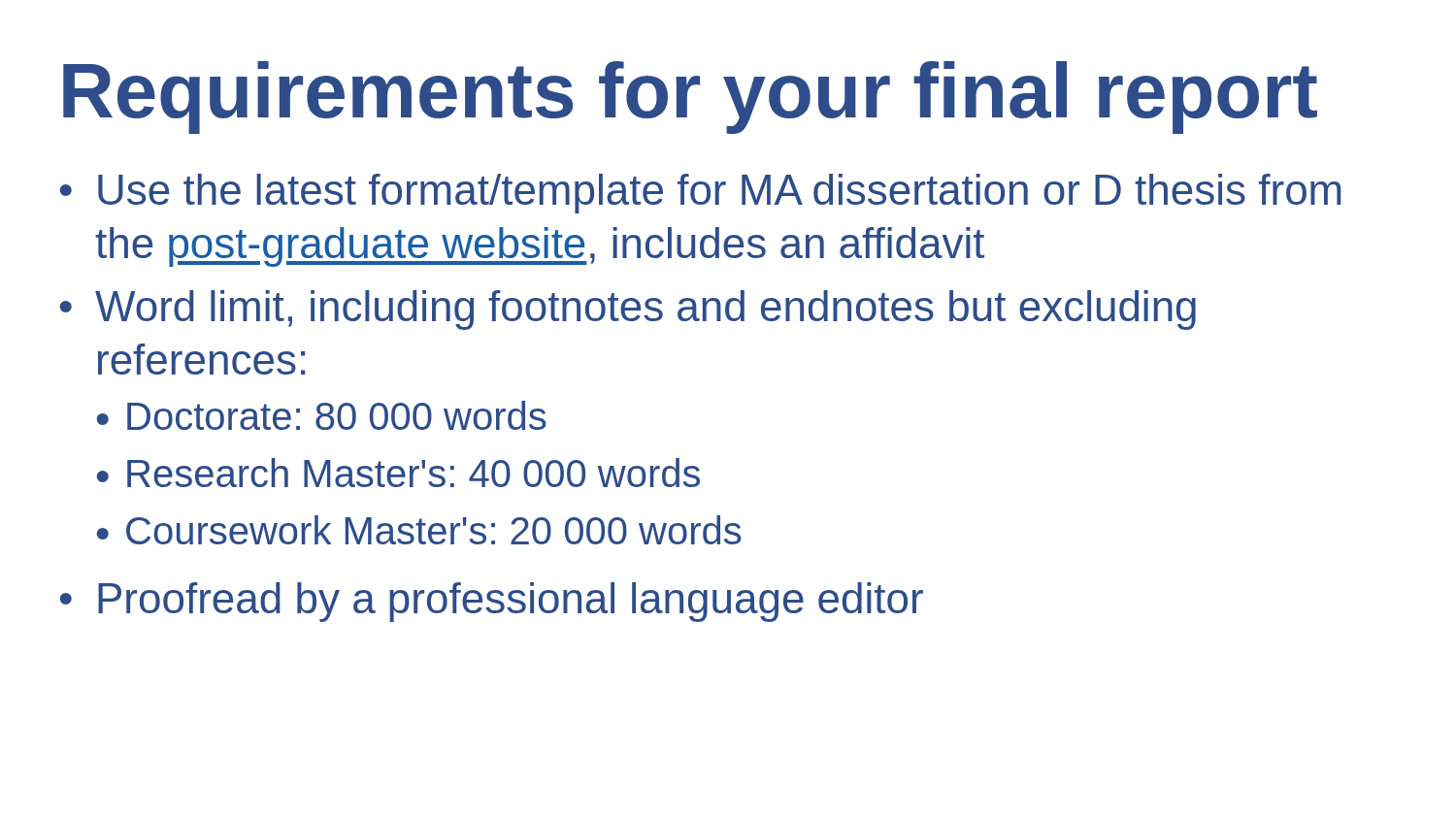Click the title
Screen dimensions: 819x1456
[x=688, y=91]
